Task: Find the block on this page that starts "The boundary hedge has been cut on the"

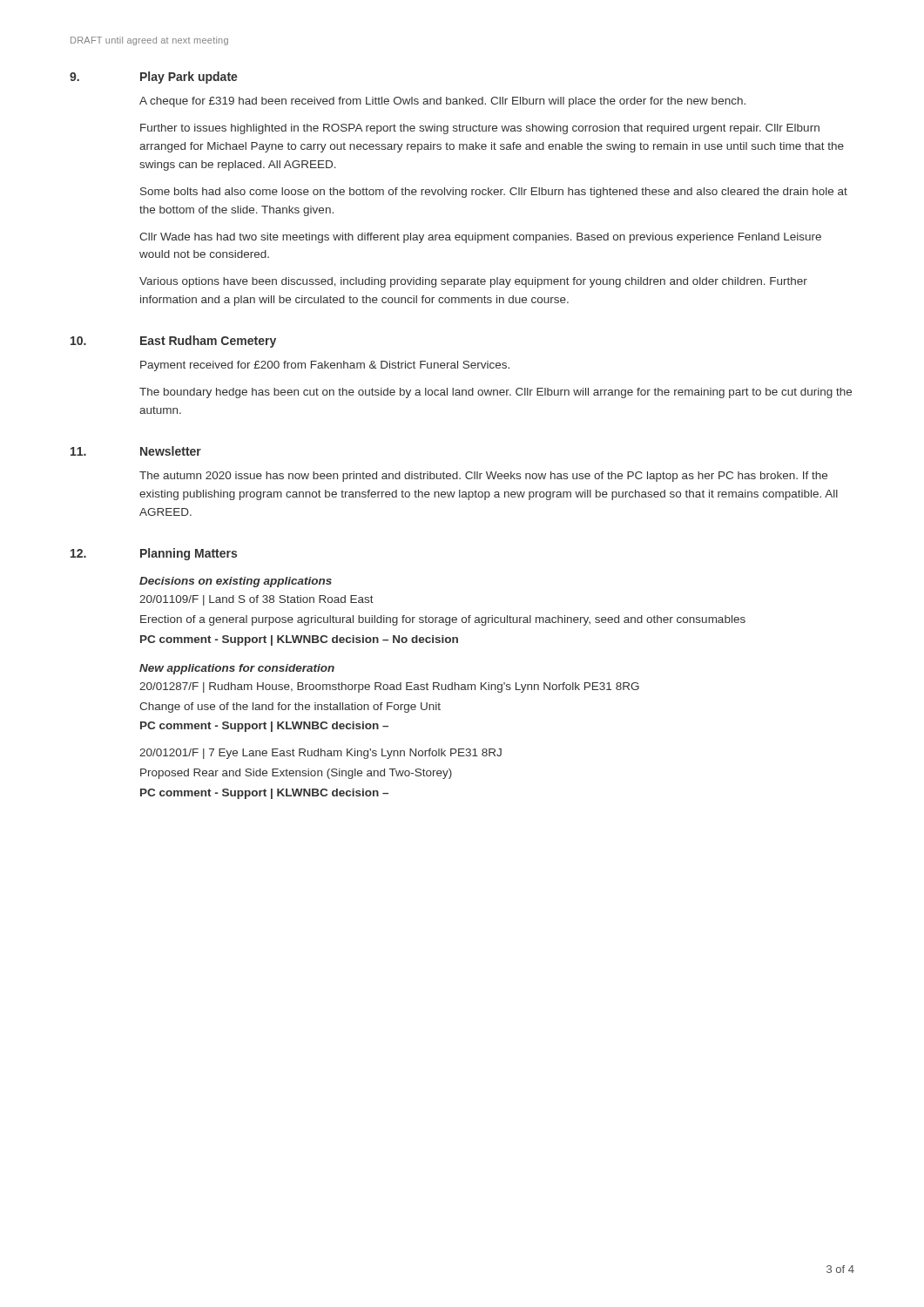Action: (496, 401)
